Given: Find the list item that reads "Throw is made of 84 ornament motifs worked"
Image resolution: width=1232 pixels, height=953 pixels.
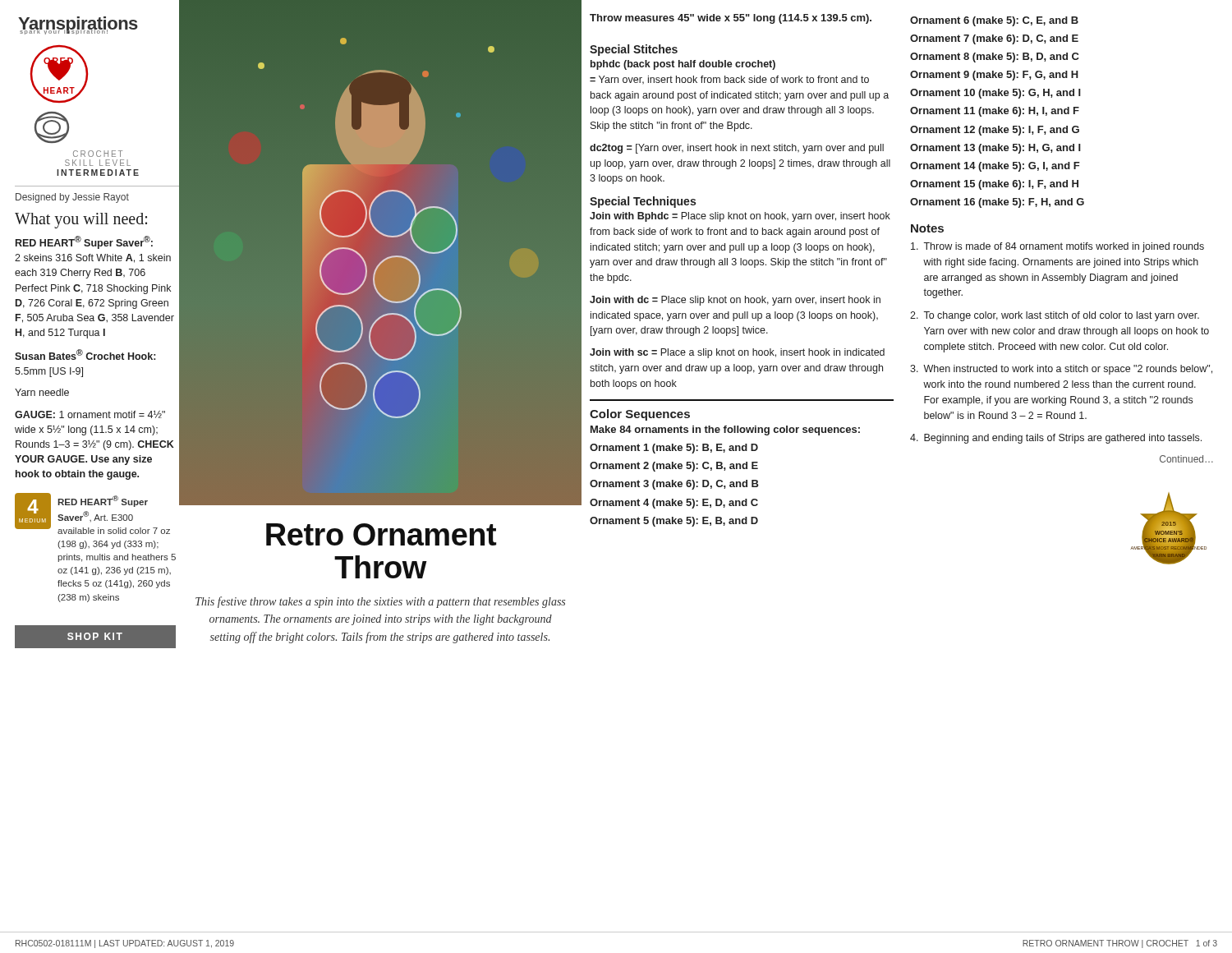Looking at the screenshot, I should (1062, 270).
